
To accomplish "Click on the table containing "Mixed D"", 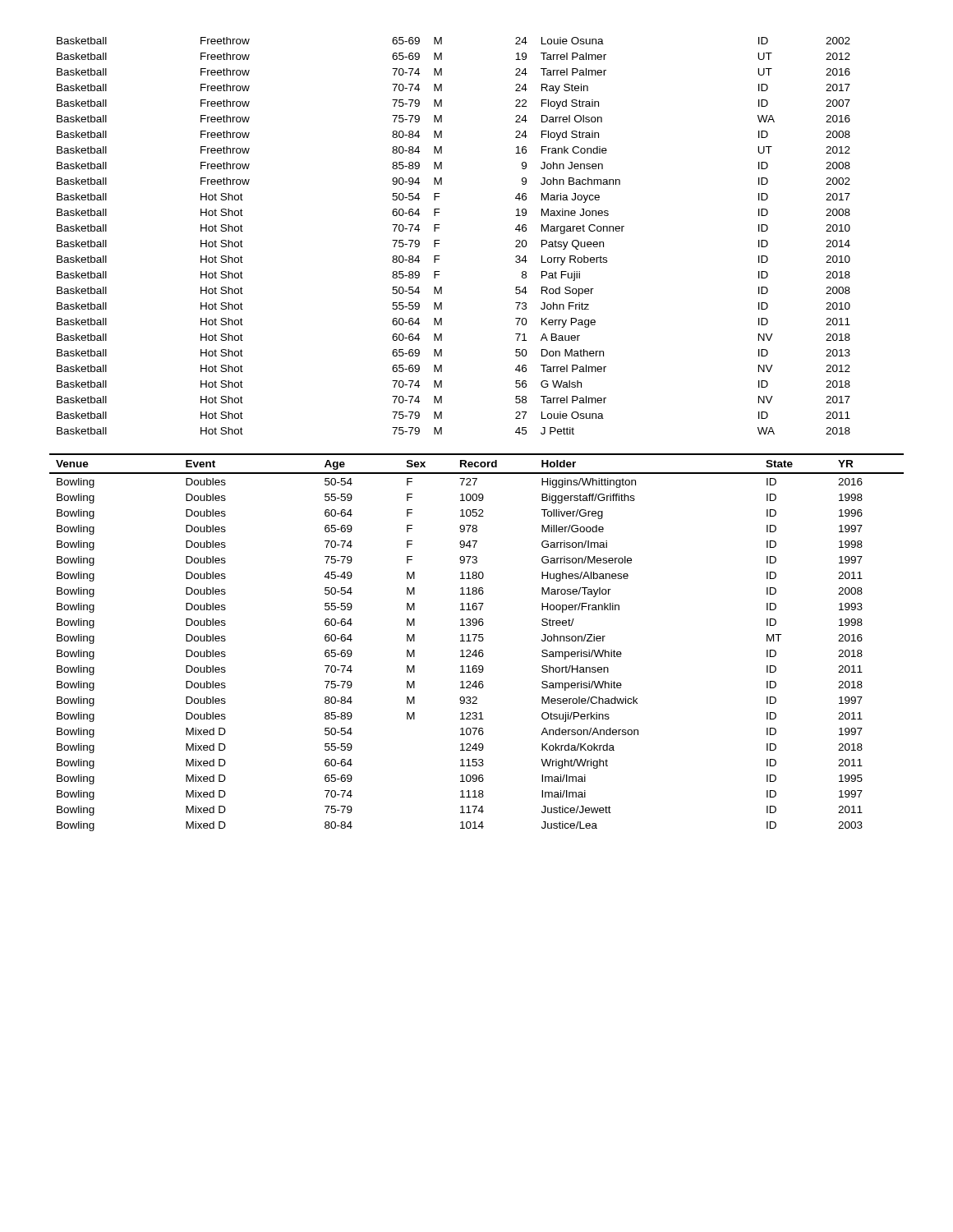I will (x=476, y=643).
